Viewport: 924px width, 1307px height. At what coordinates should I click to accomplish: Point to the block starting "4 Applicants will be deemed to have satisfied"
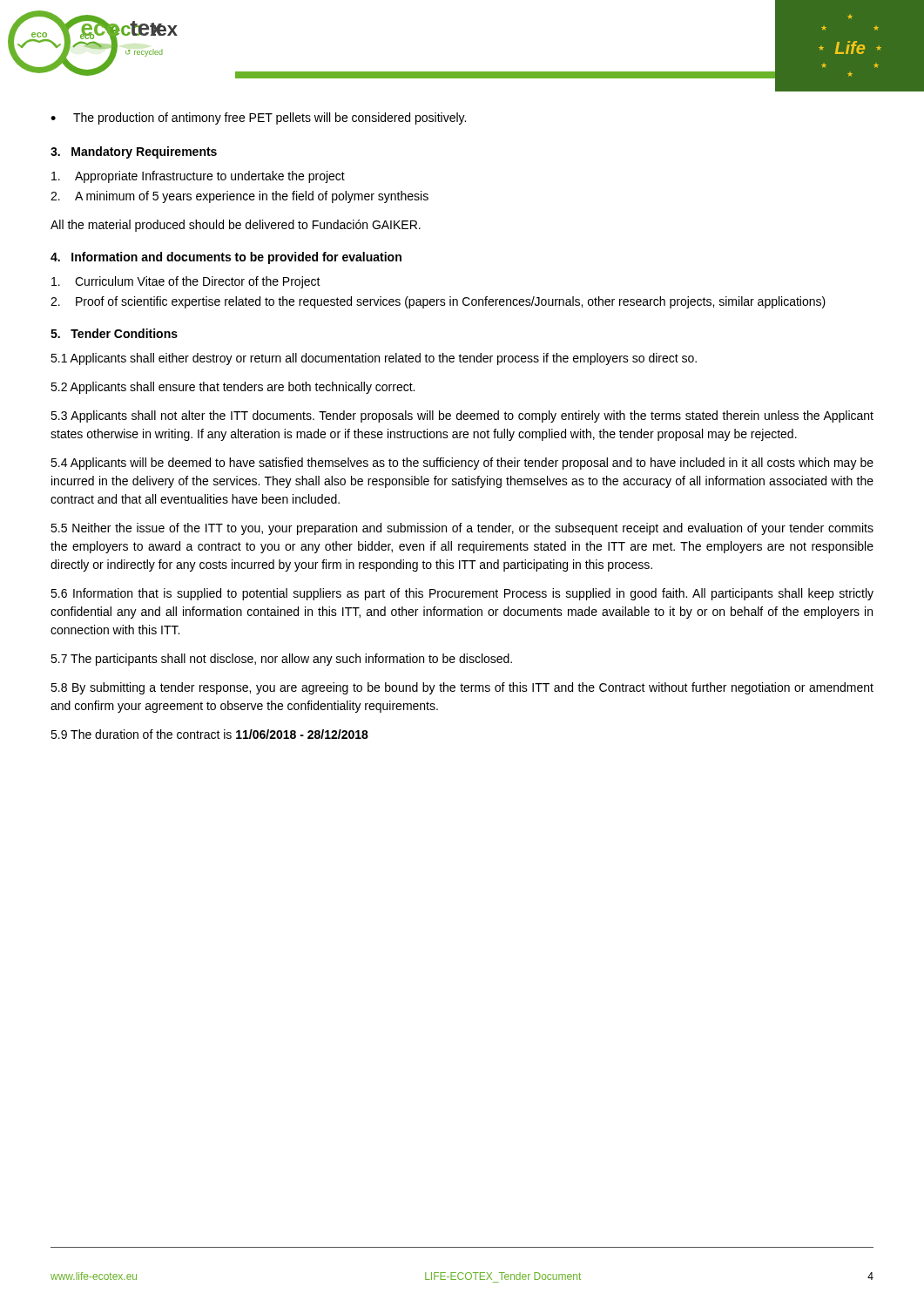(x=462, y=481)
